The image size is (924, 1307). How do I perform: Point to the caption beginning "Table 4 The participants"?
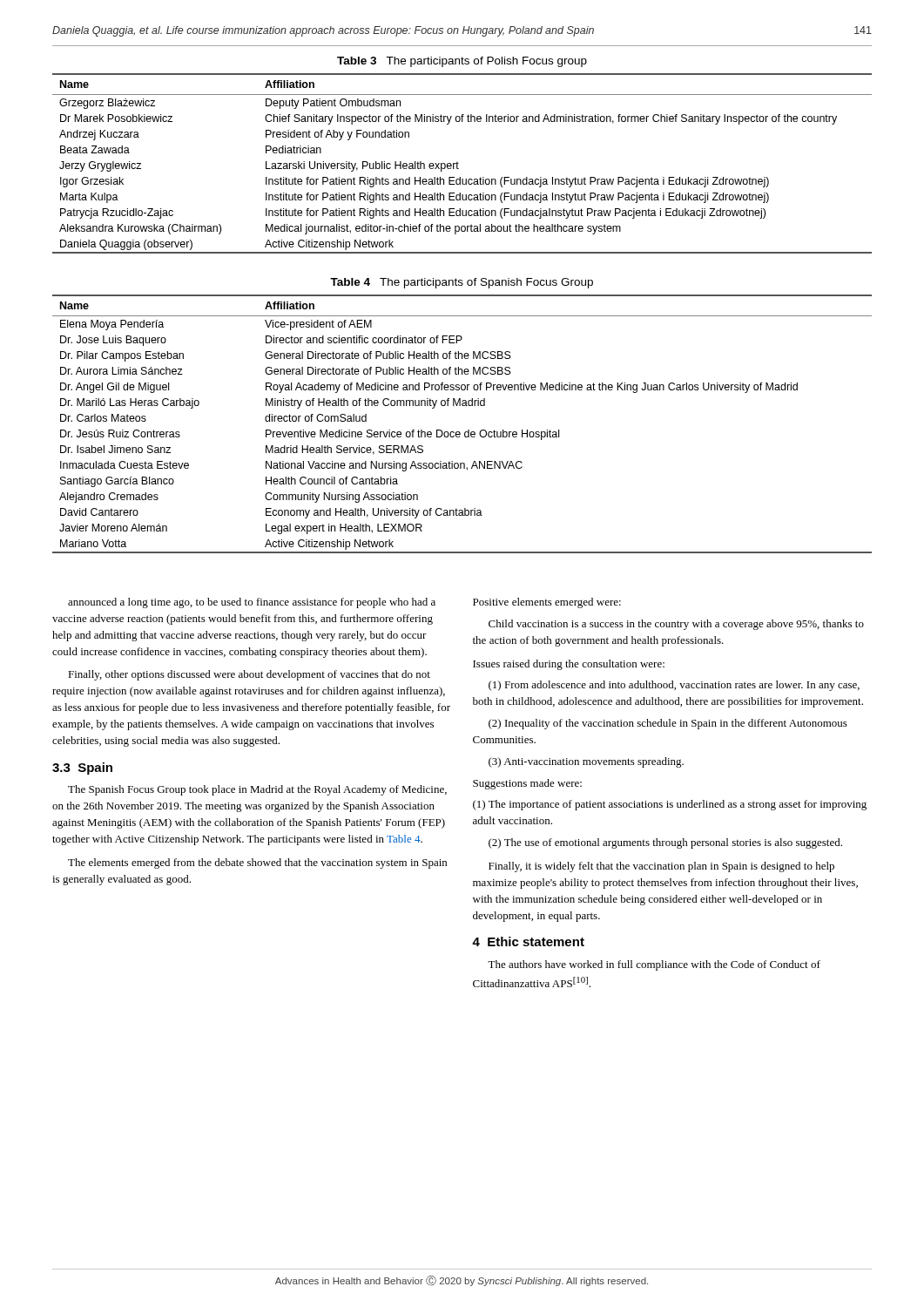[x=462, y=282]
